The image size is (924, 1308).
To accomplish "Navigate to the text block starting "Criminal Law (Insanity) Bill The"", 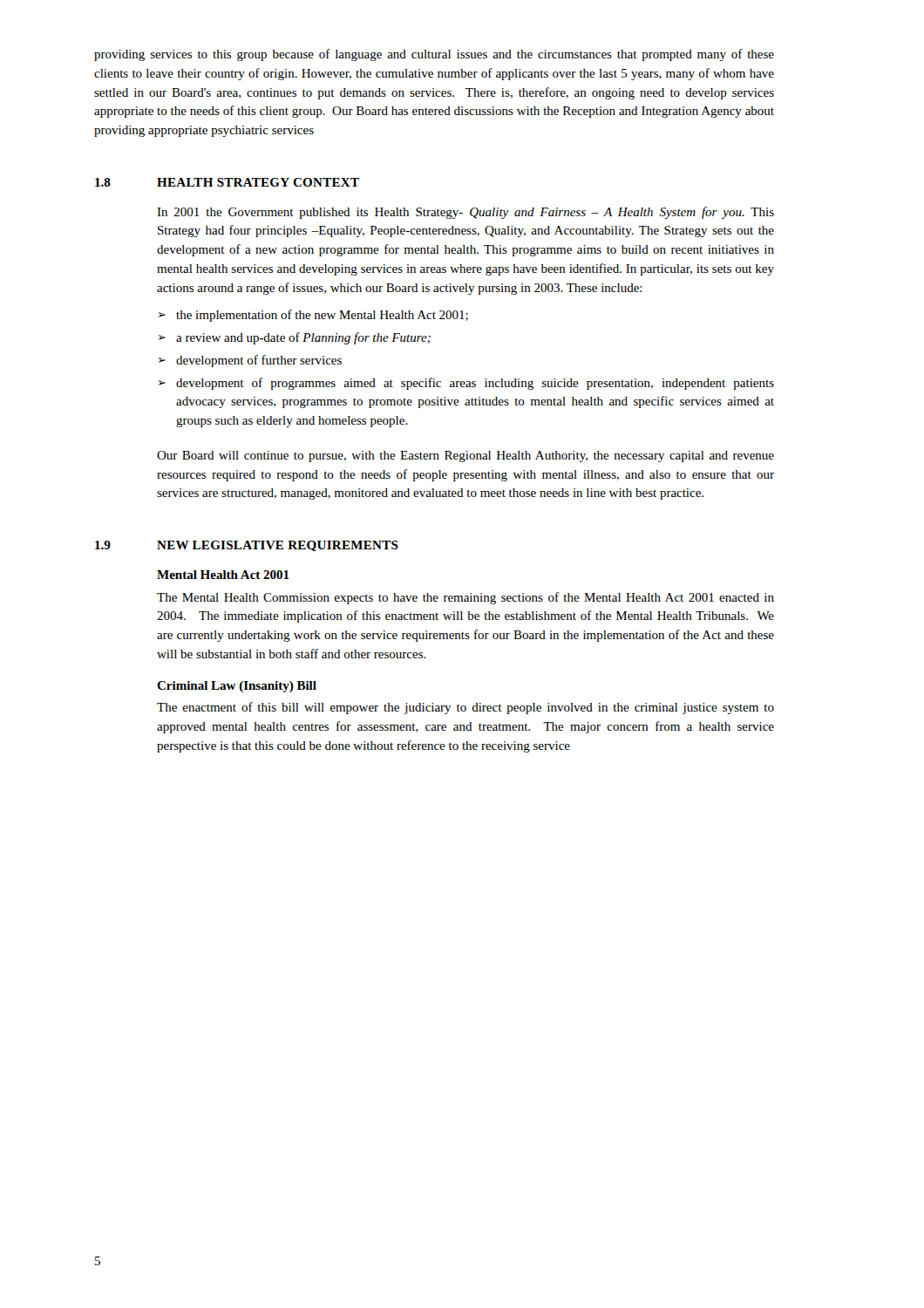I will 465,714.
